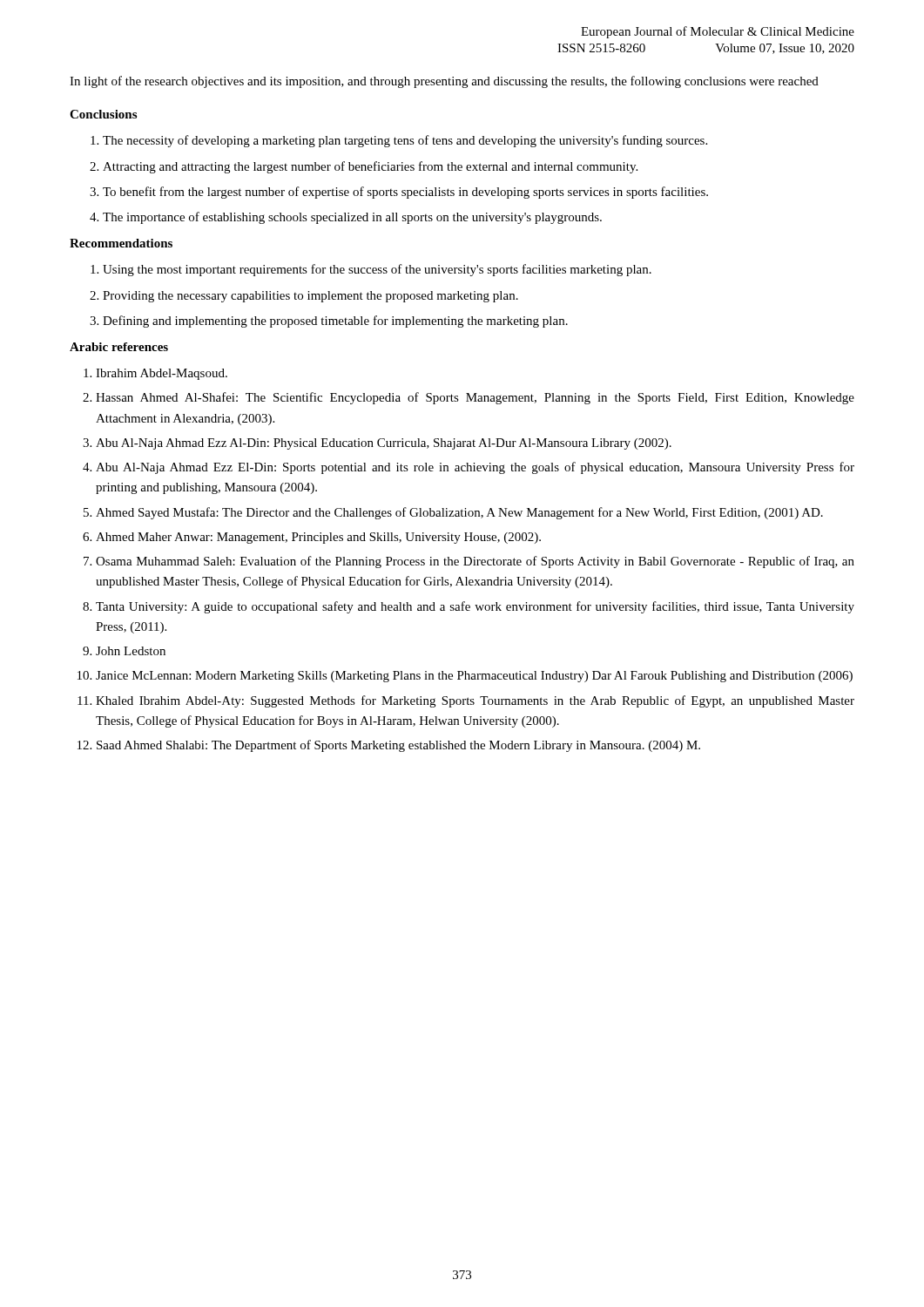Locate the passage starting "To benefit from the"
Image resolution: width=924 pixels, height=1307 pixels.
406,191
